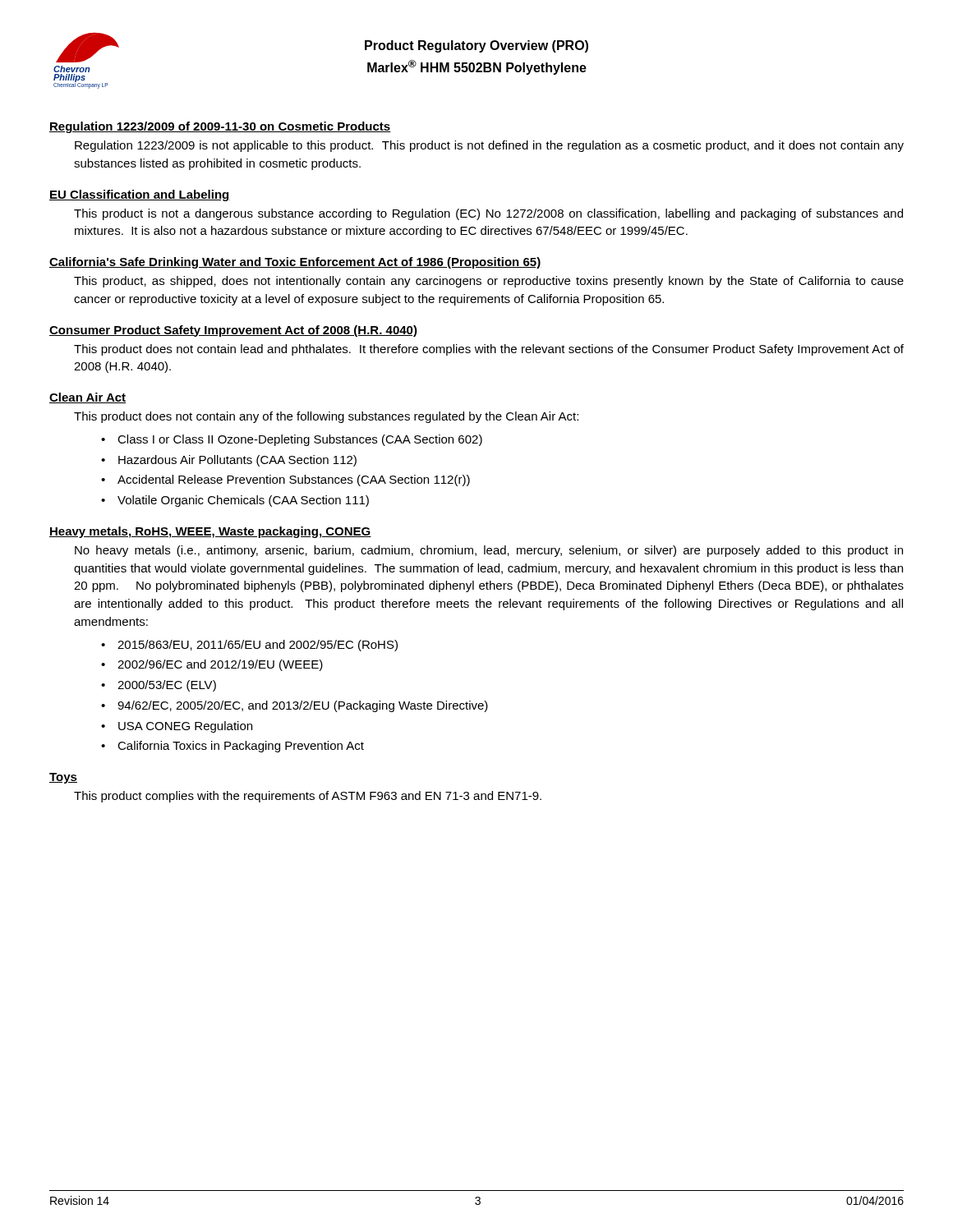Screen dimensions: 1232x953
Task: Locate the block of text that opens with "This product complies"
Action: pyautogui.click(x=308, y=795)
